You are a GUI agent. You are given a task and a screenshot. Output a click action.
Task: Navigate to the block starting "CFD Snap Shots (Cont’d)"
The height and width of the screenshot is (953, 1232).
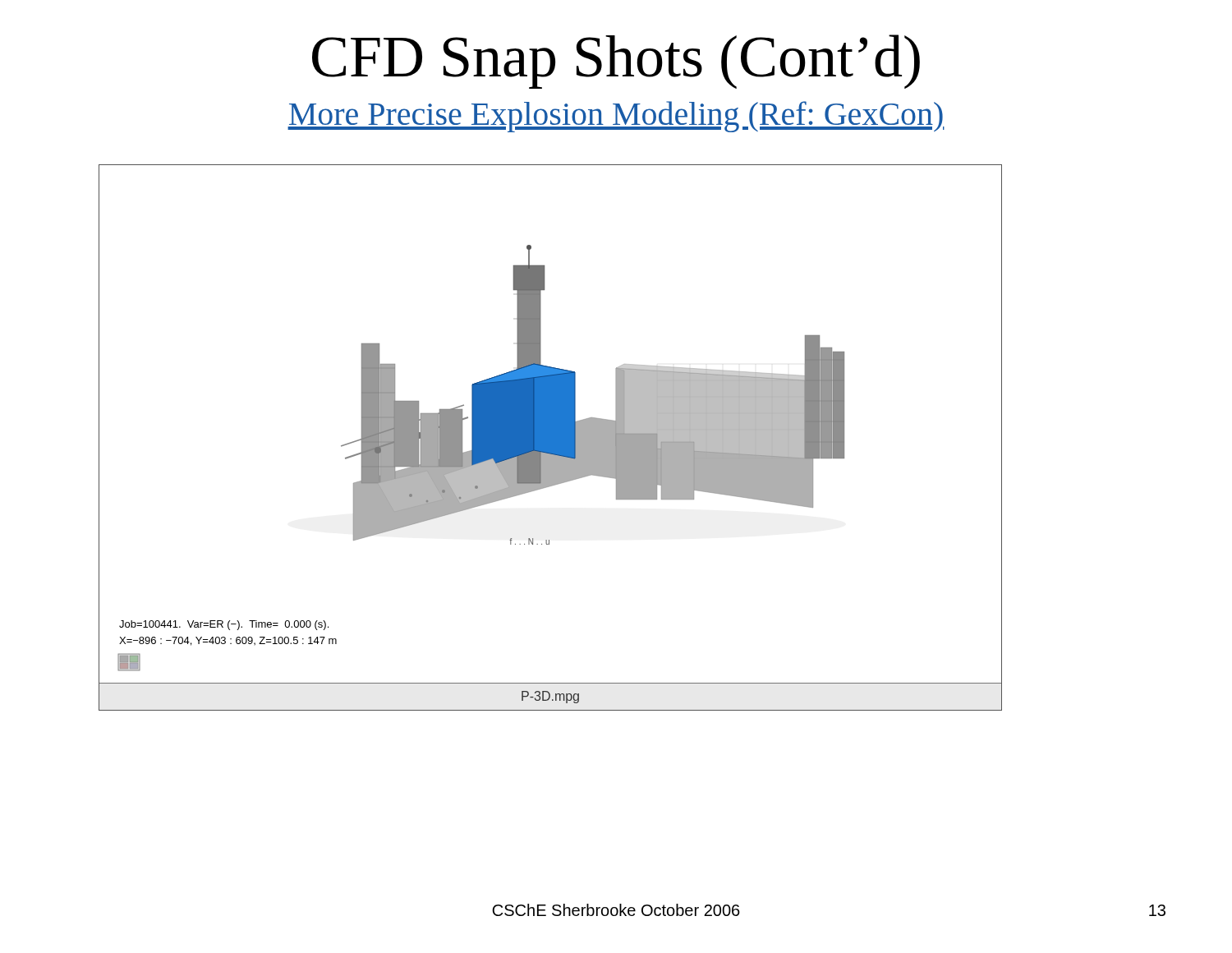[x=616, y=57]
